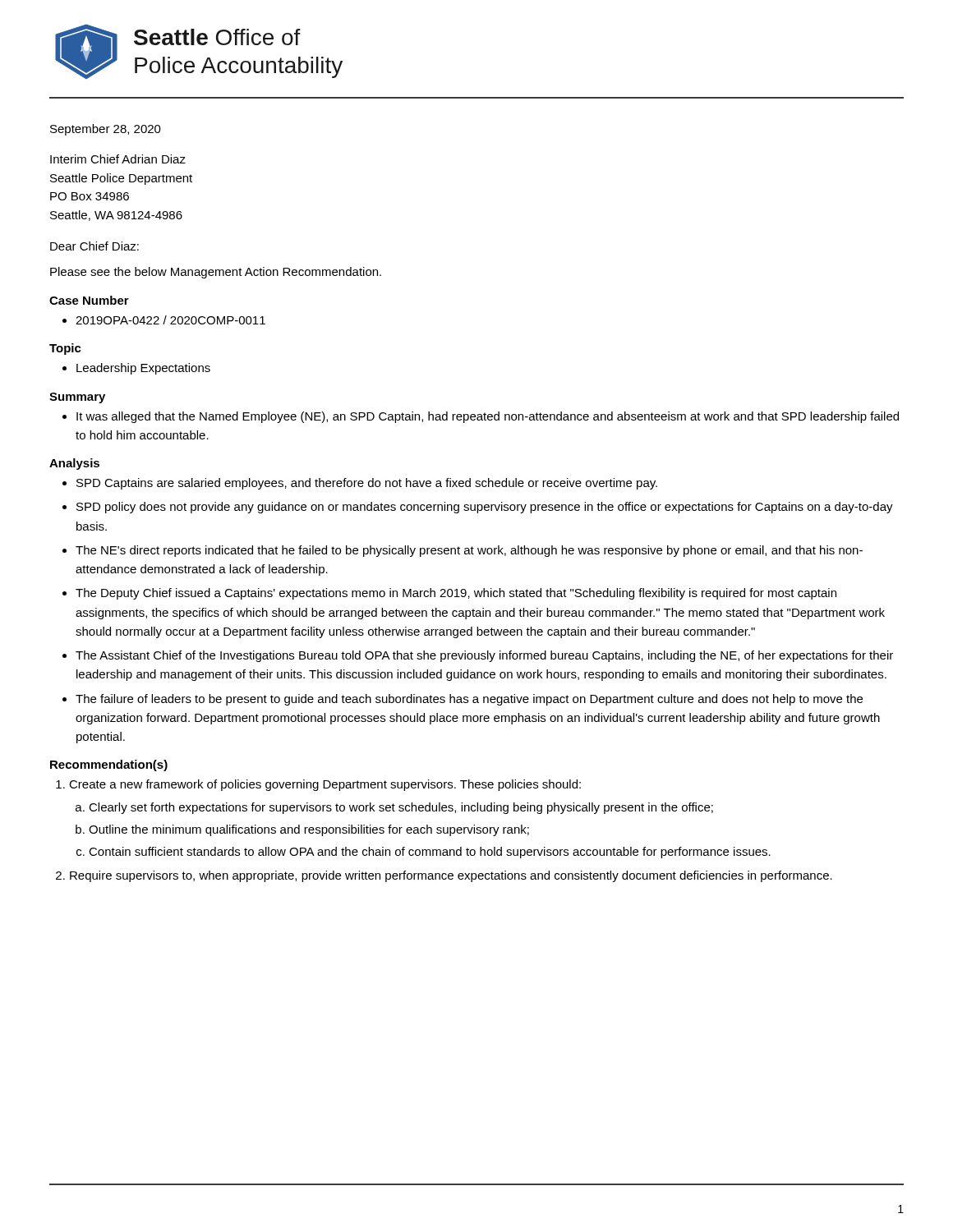Locate the block starting "The NE's direct reports indicated that he failed"
Image resolution: width=953 pixels, height=1232 pixels.
tap(469, 559)
